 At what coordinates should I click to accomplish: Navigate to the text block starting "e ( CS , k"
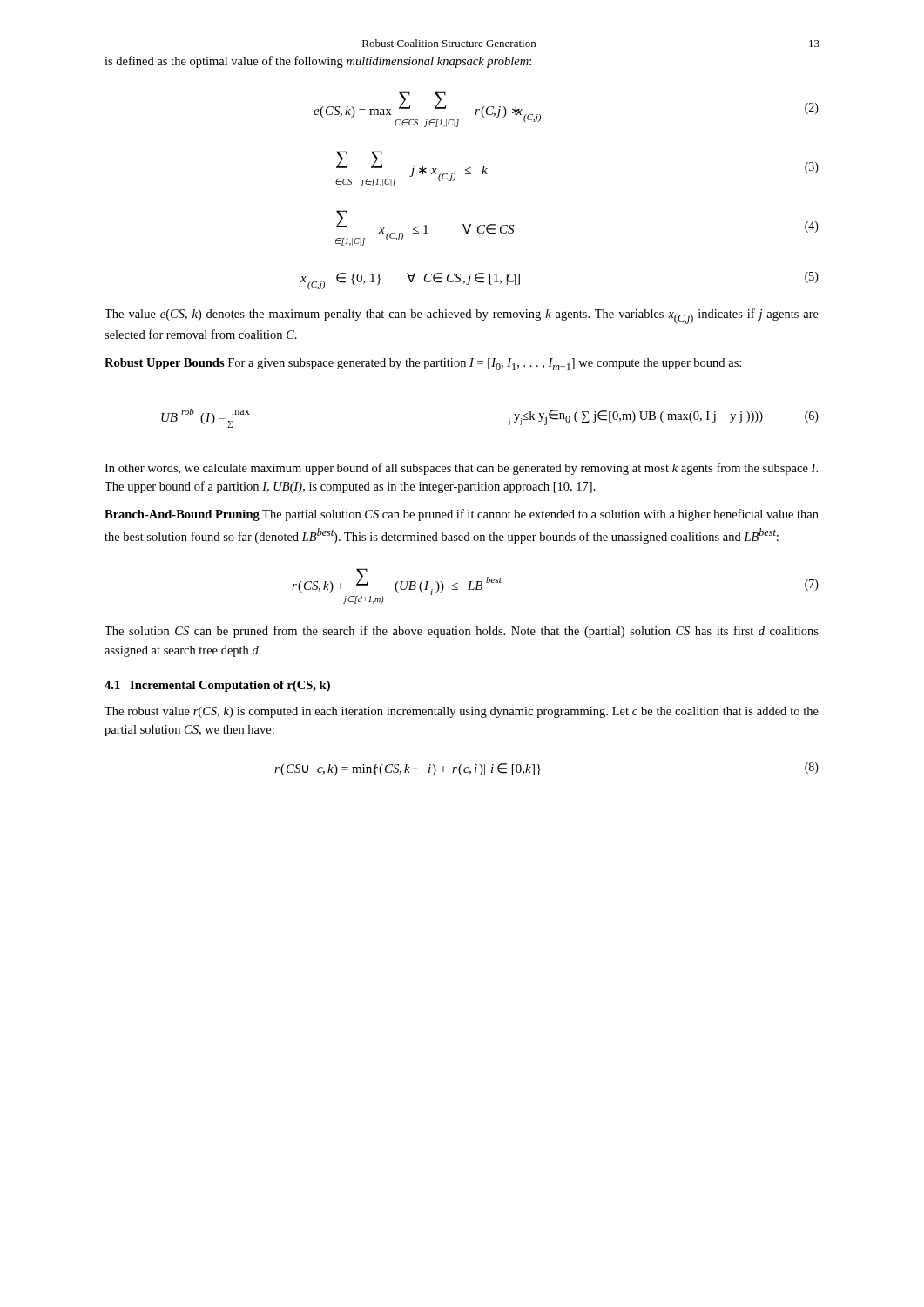coord(462,108)
